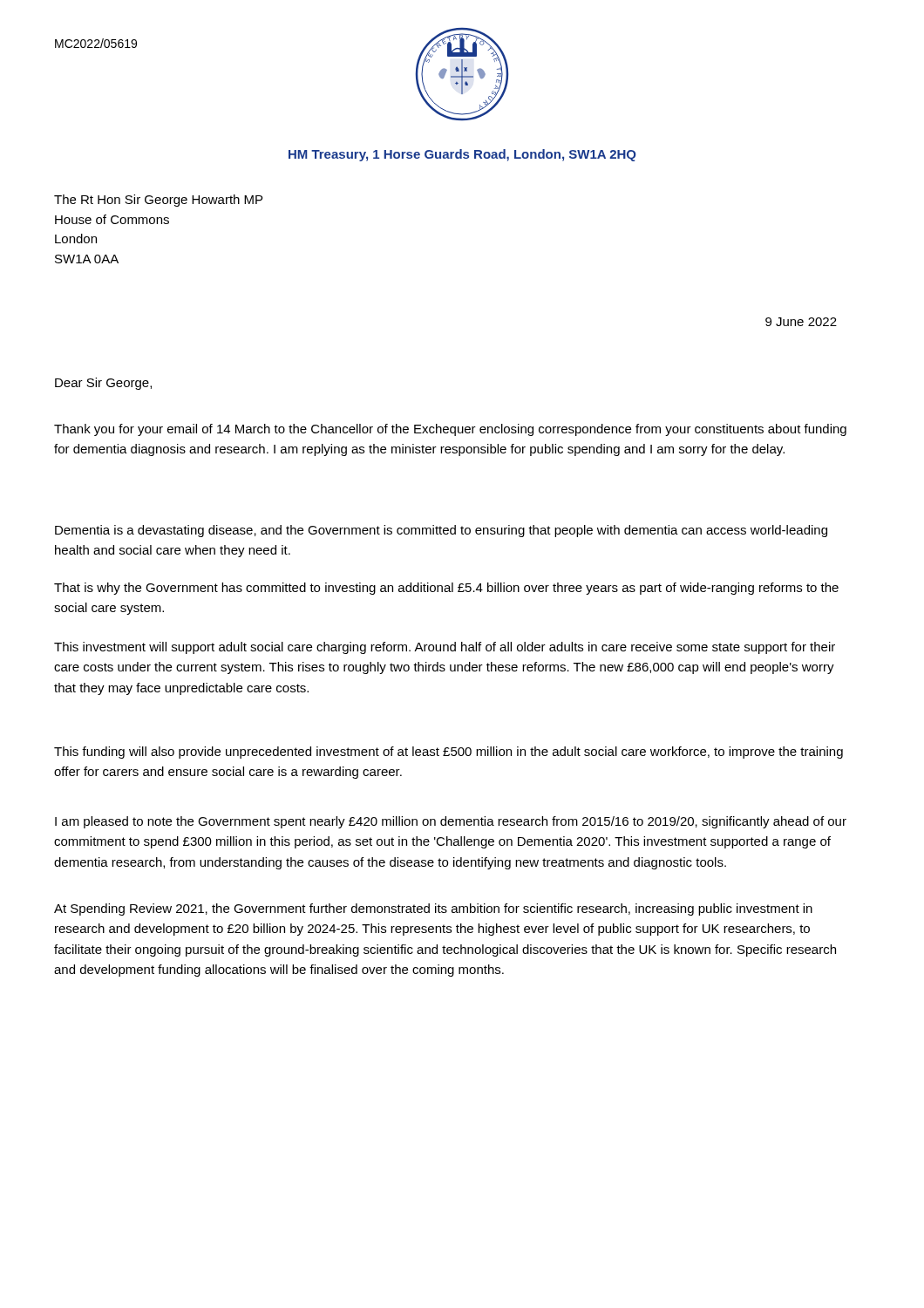Point to the block beginning "That is why the Government has committed to"
The height and width of the screenshot is (1308, 924).
447,597
